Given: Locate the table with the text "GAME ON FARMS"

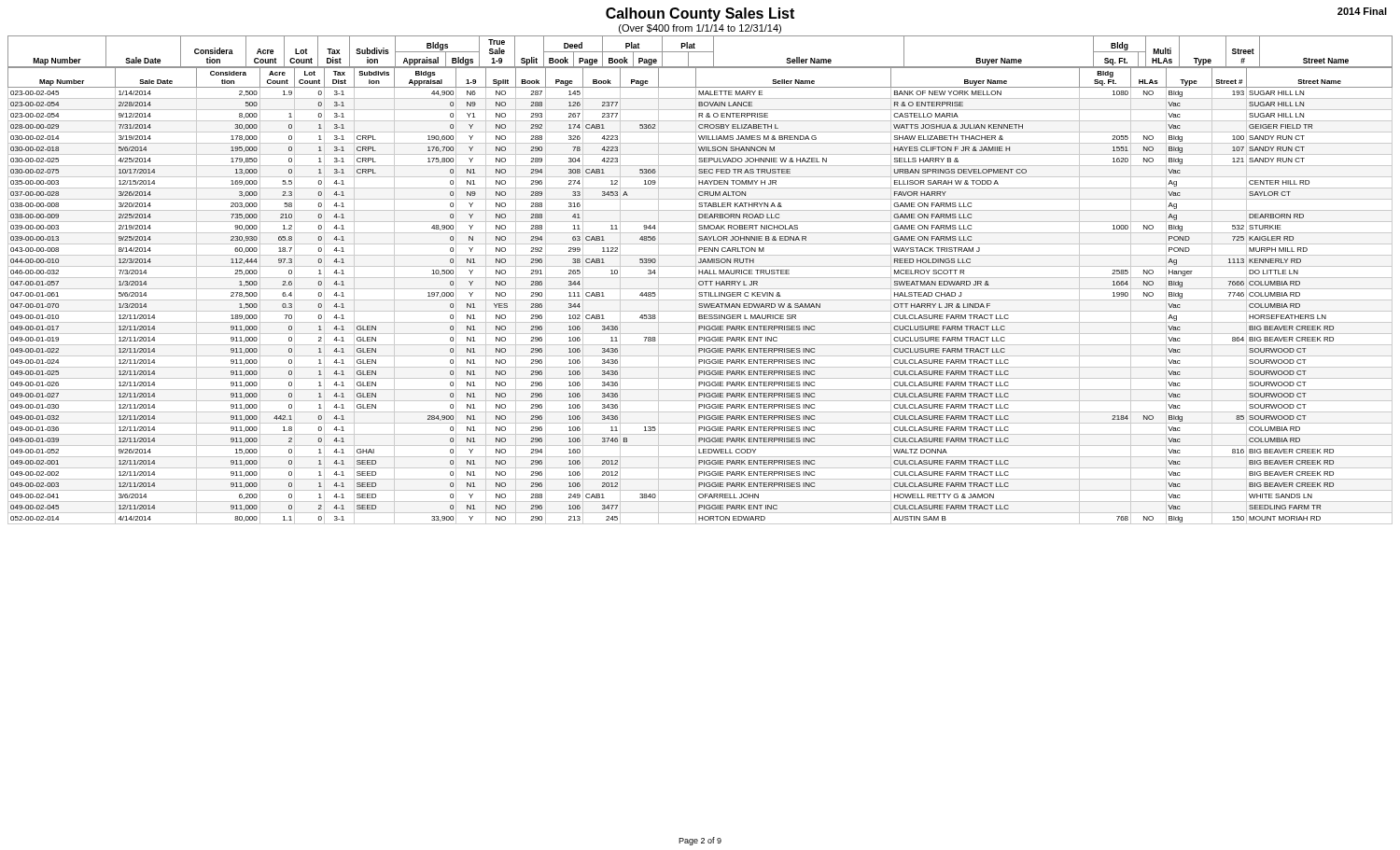Looking at the screenshot, I should coord(700,450).
